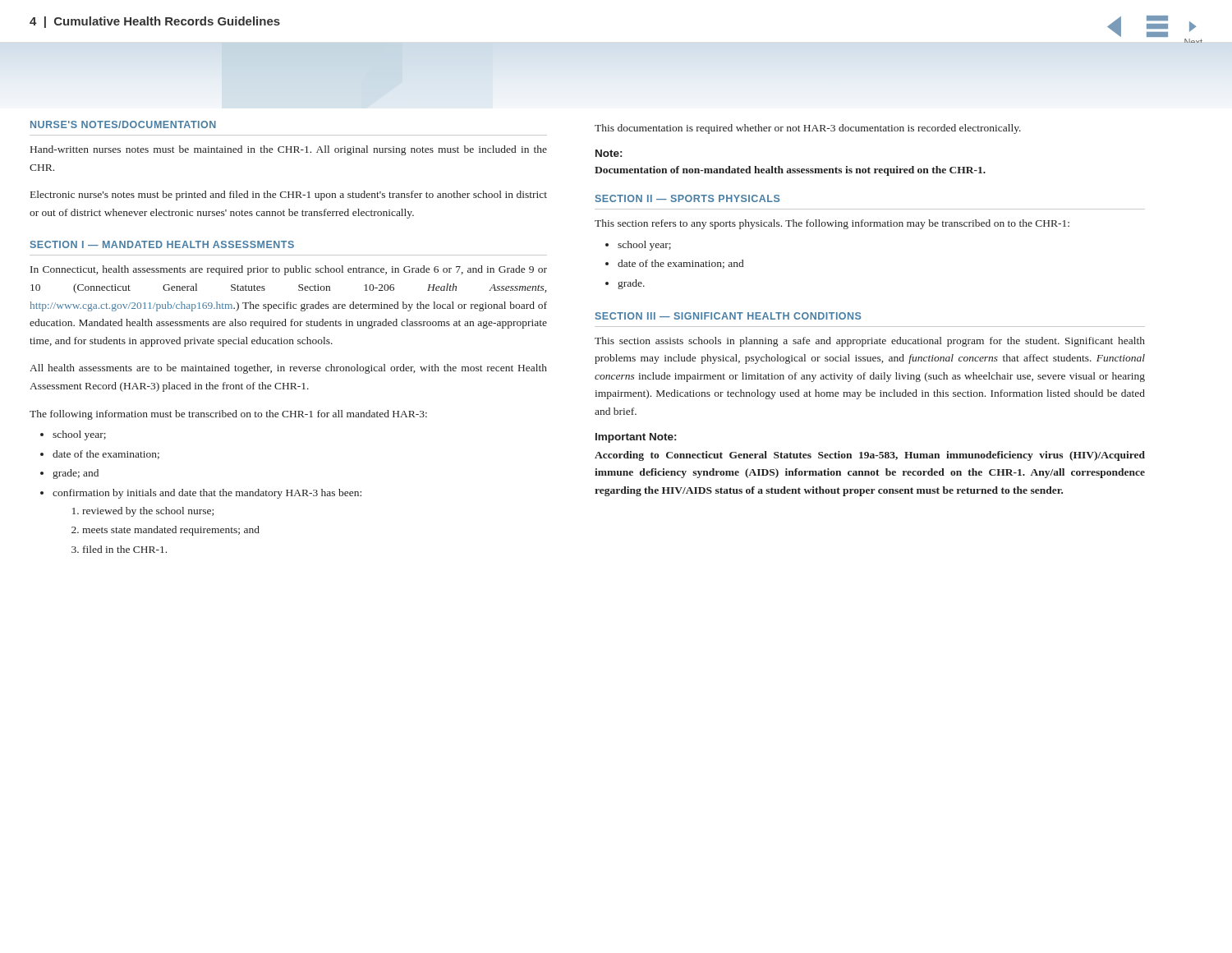The width and height of the screenshot is (1232, 953).
Task: Point to the block beginning "This section assists"
Action: tap(870, 376)
